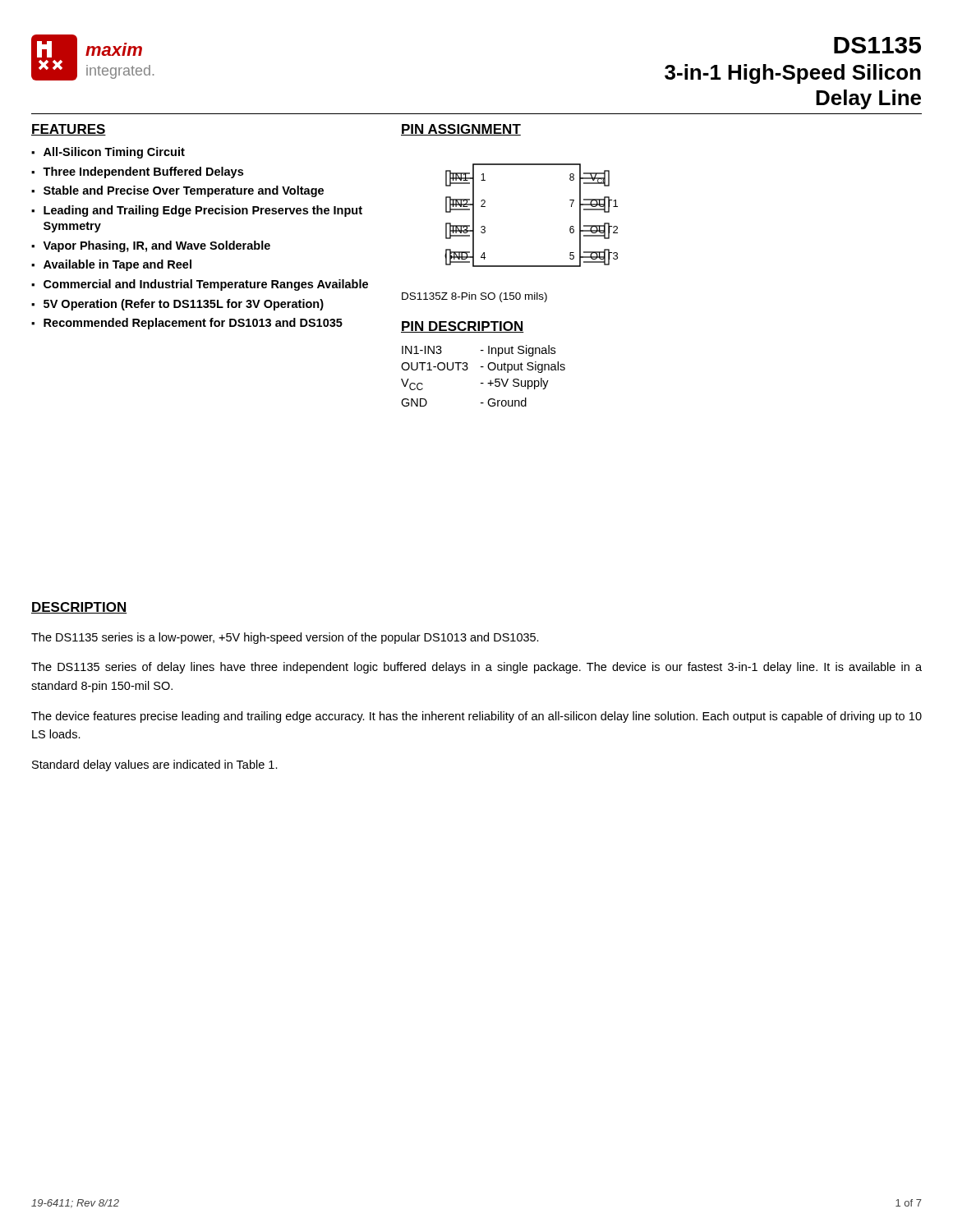Point to the block beginning "Stable and Precise Over"
This screenshot has height=1232, width=953.
(x=184, y=191)
